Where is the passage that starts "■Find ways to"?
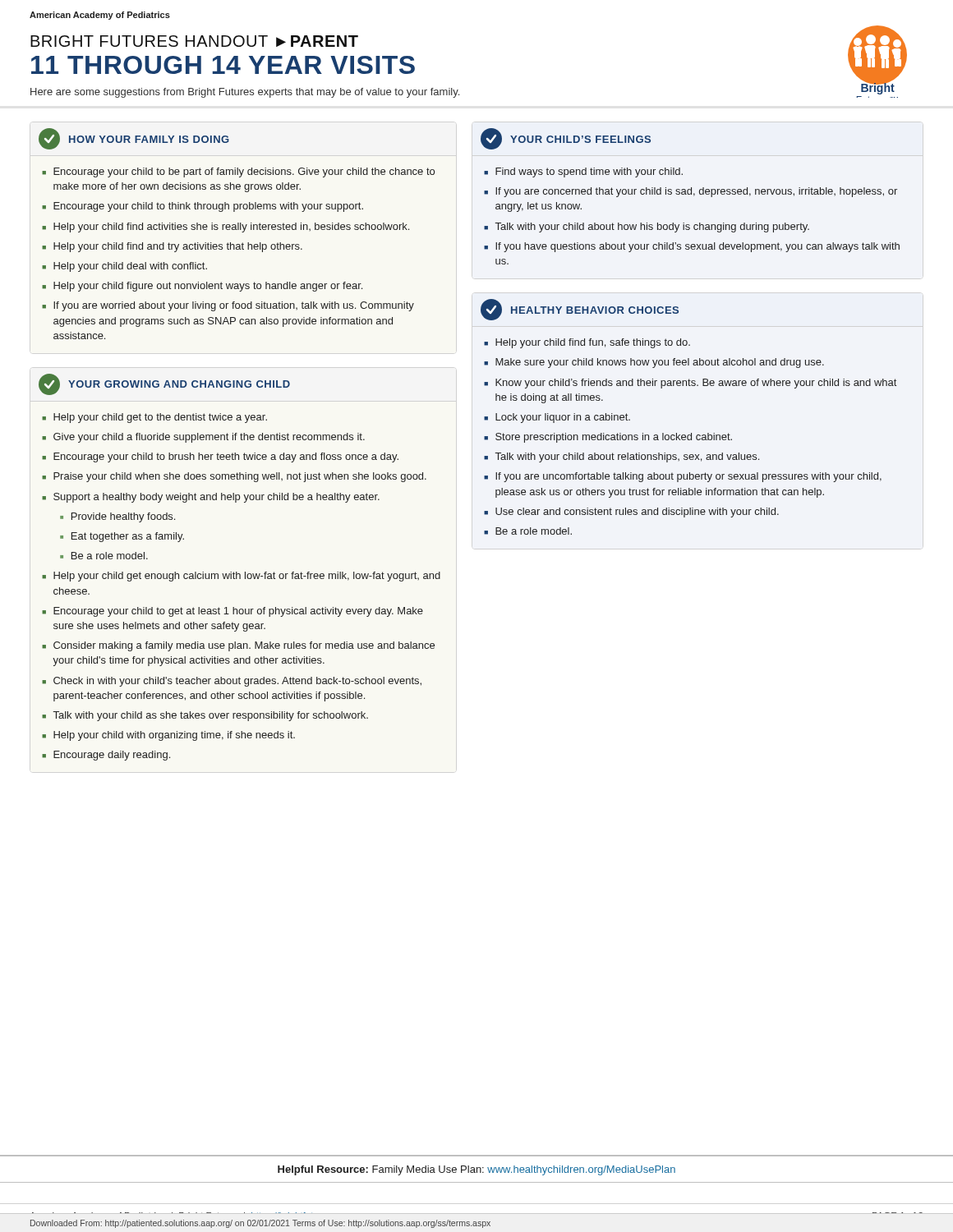The height and width of the screenshot is (1232, 953). click(584, 172)
